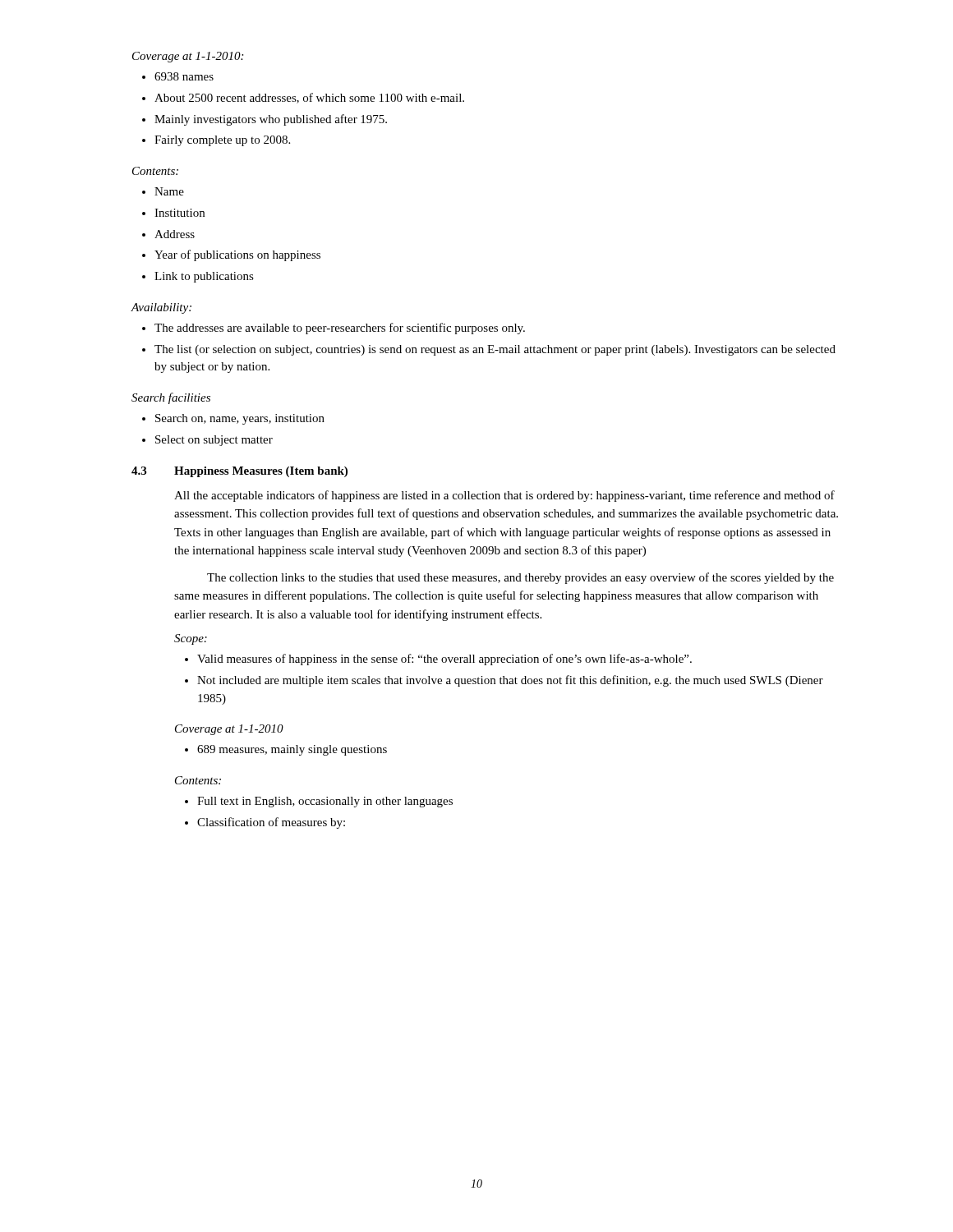Click on the text block with the text "The collection links"
This screenshot has width=953, height=1232.
coord(510,596)
